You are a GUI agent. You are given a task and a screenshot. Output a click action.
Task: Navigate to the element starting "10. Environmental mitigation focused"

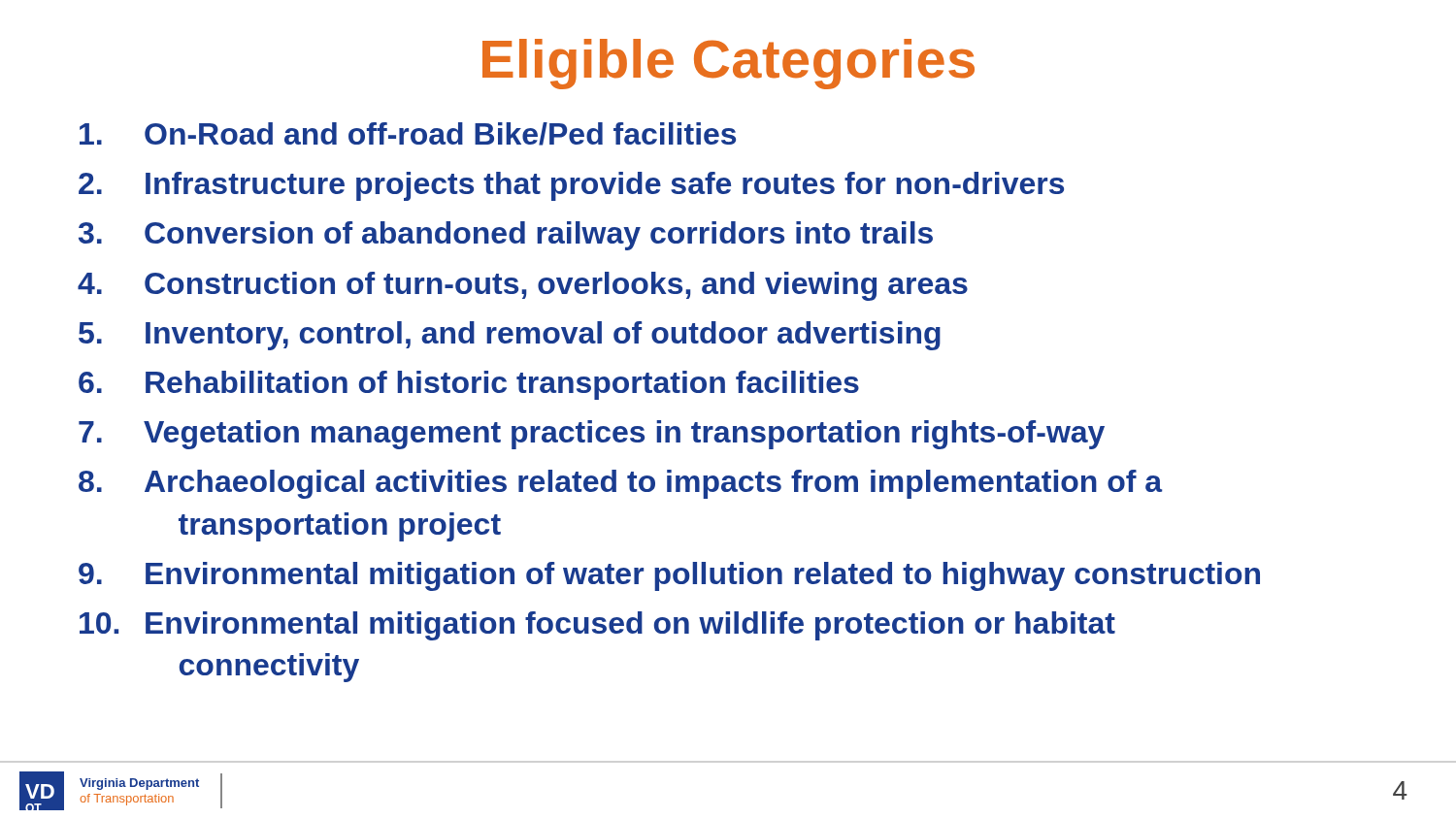point(747,644)
